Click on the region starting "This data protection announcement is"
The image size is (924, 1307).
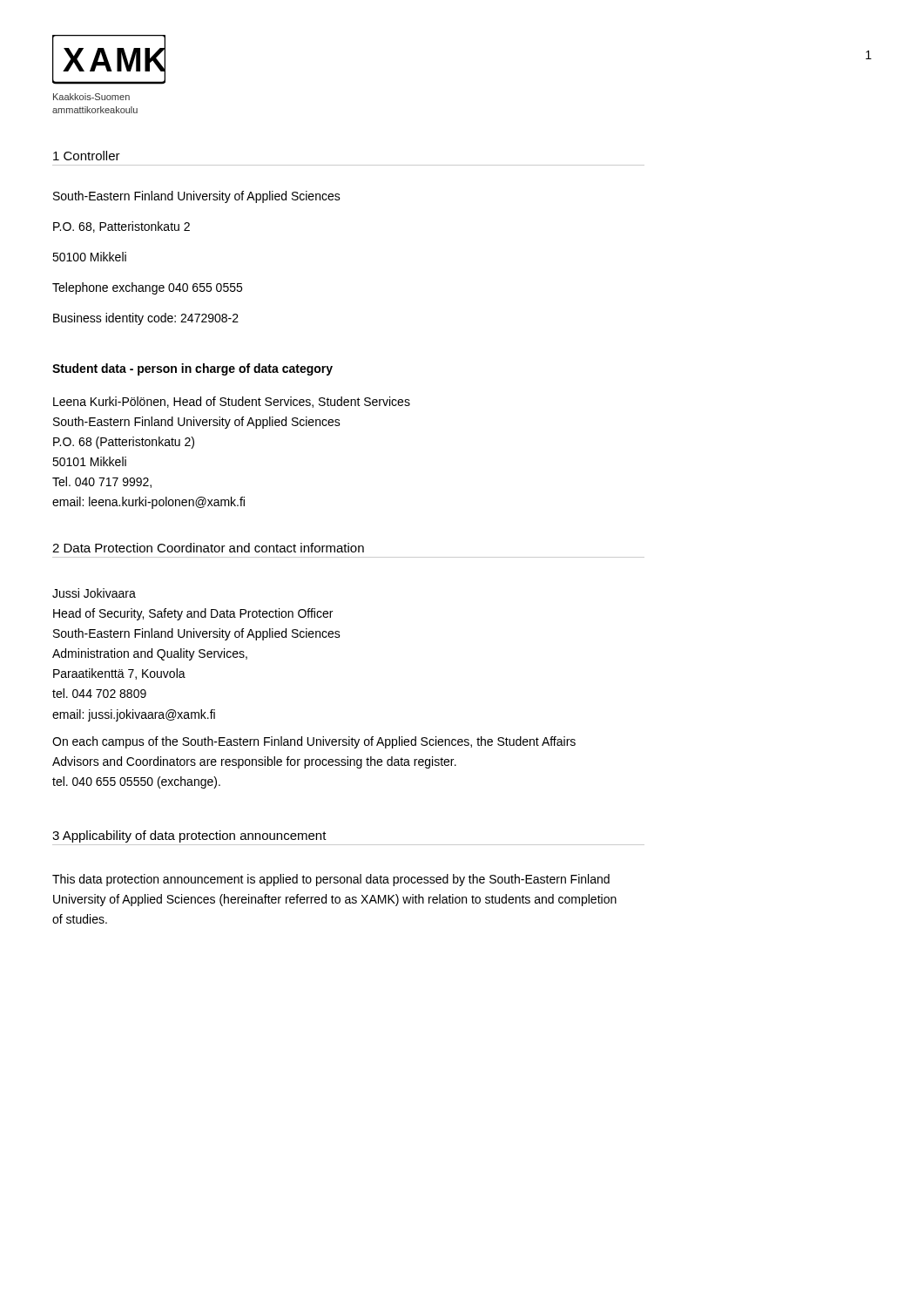coord(335,899)
